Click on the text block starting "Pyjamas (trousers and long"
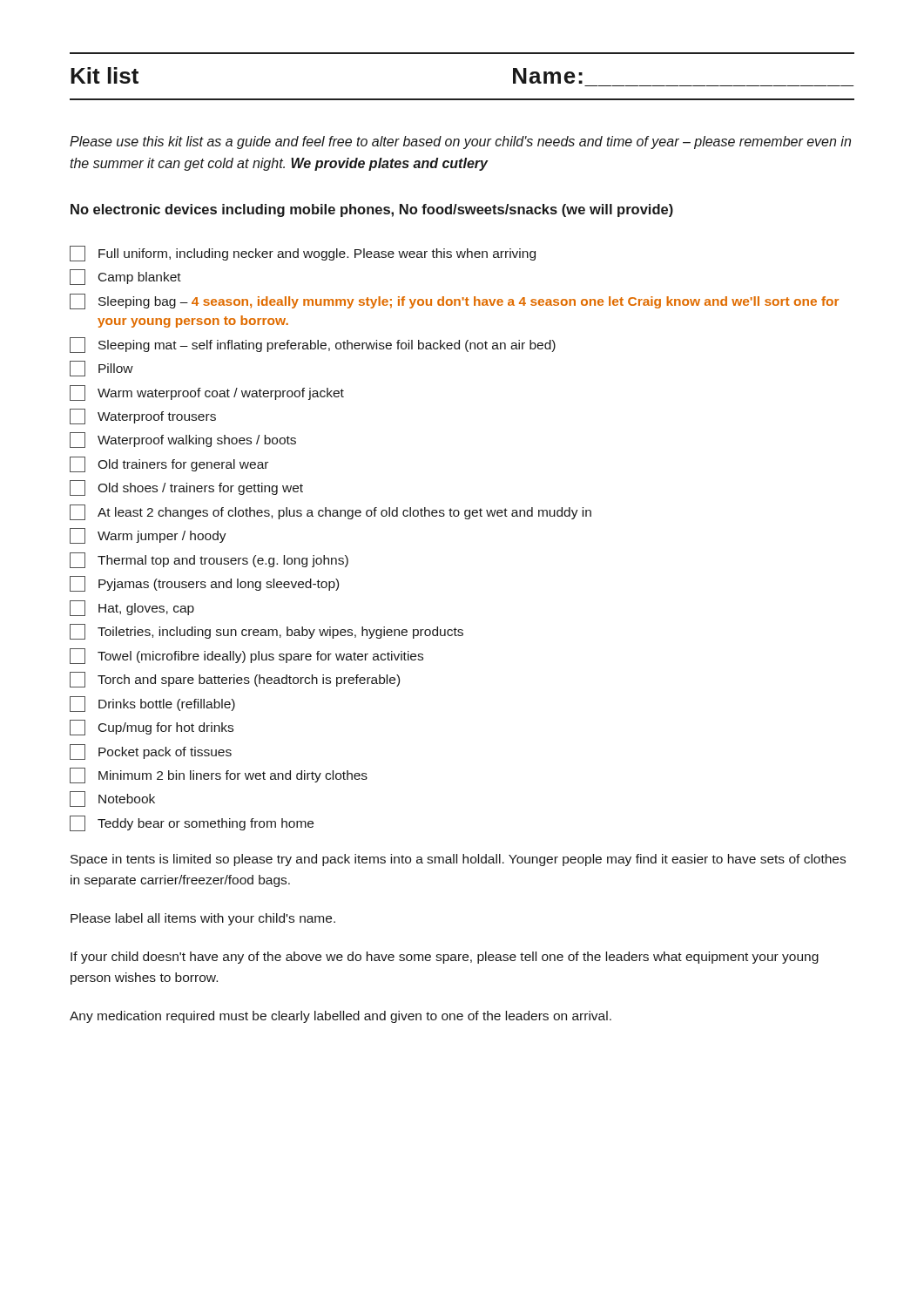The height and width of the screenshot is (1307, 924). point(204,584)
